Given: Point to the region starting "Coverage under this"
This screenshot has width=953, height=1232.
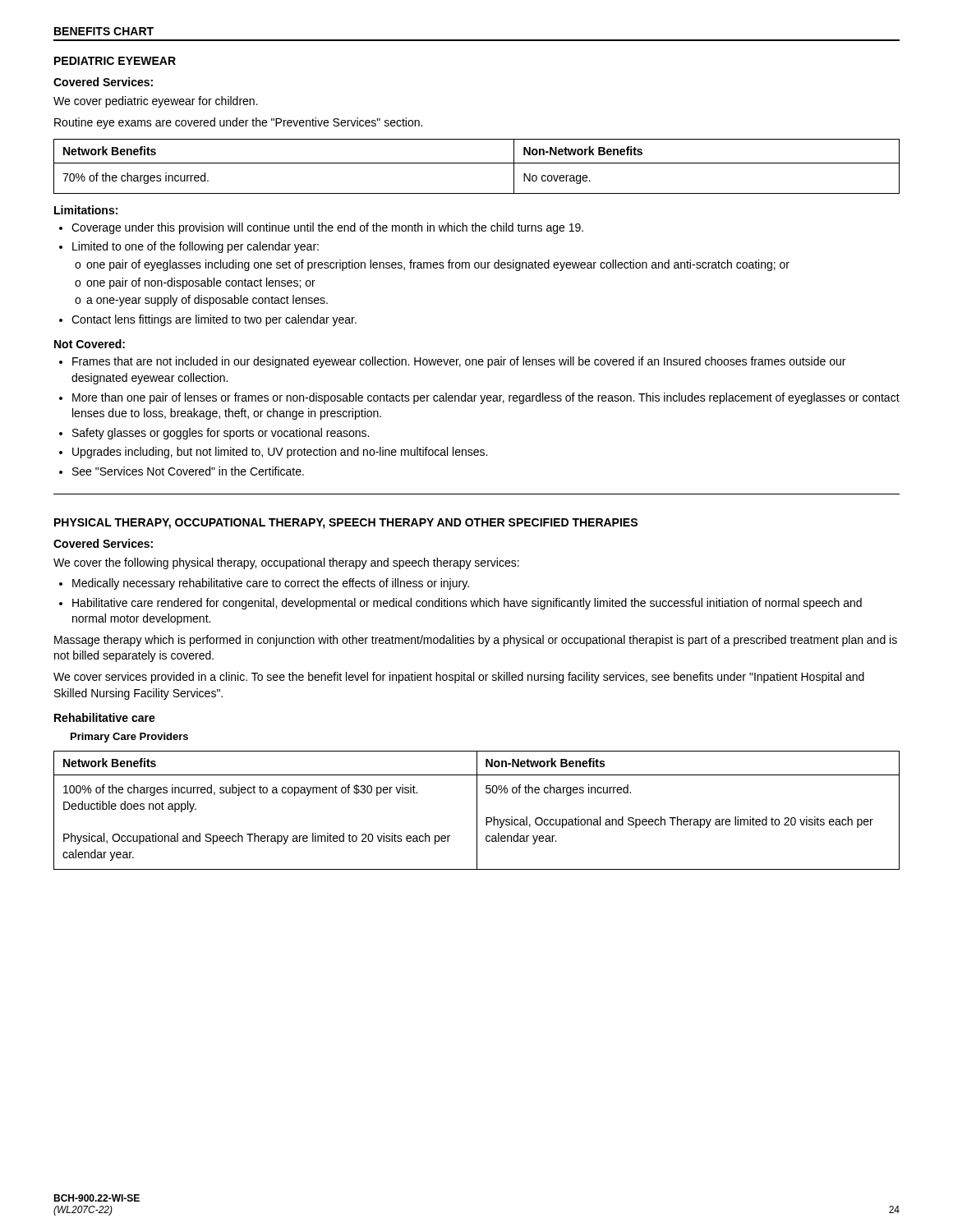Looking at the screenshot, I should [x=476, y=274].
